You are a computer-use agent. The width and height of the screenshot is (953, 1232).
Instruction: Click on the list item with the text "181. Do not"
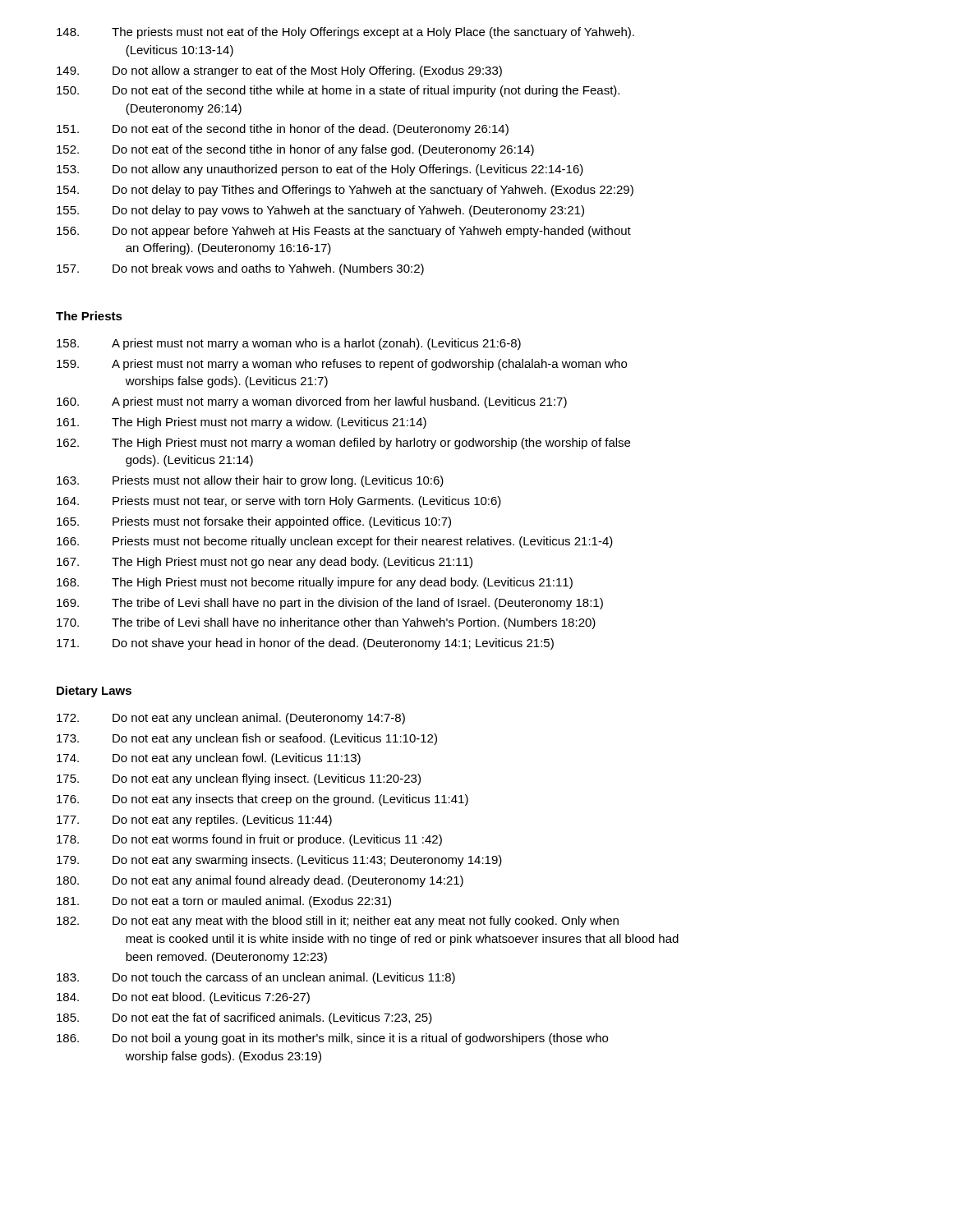pyautogui.click(x=224, y=902)
